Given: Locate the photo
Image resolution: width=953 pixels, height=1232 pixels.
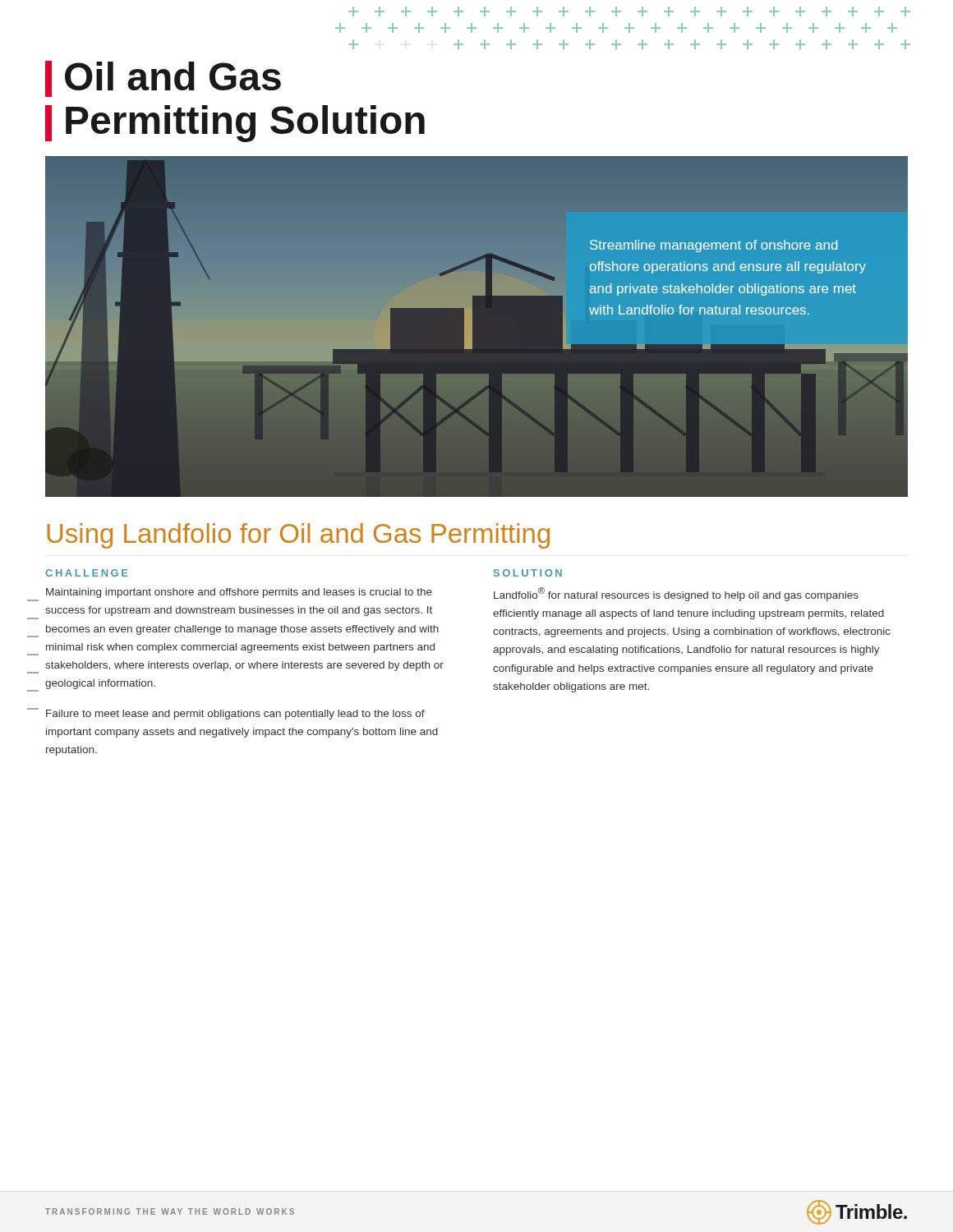Looking at the screenshot, I should click(x=476, y=326).
